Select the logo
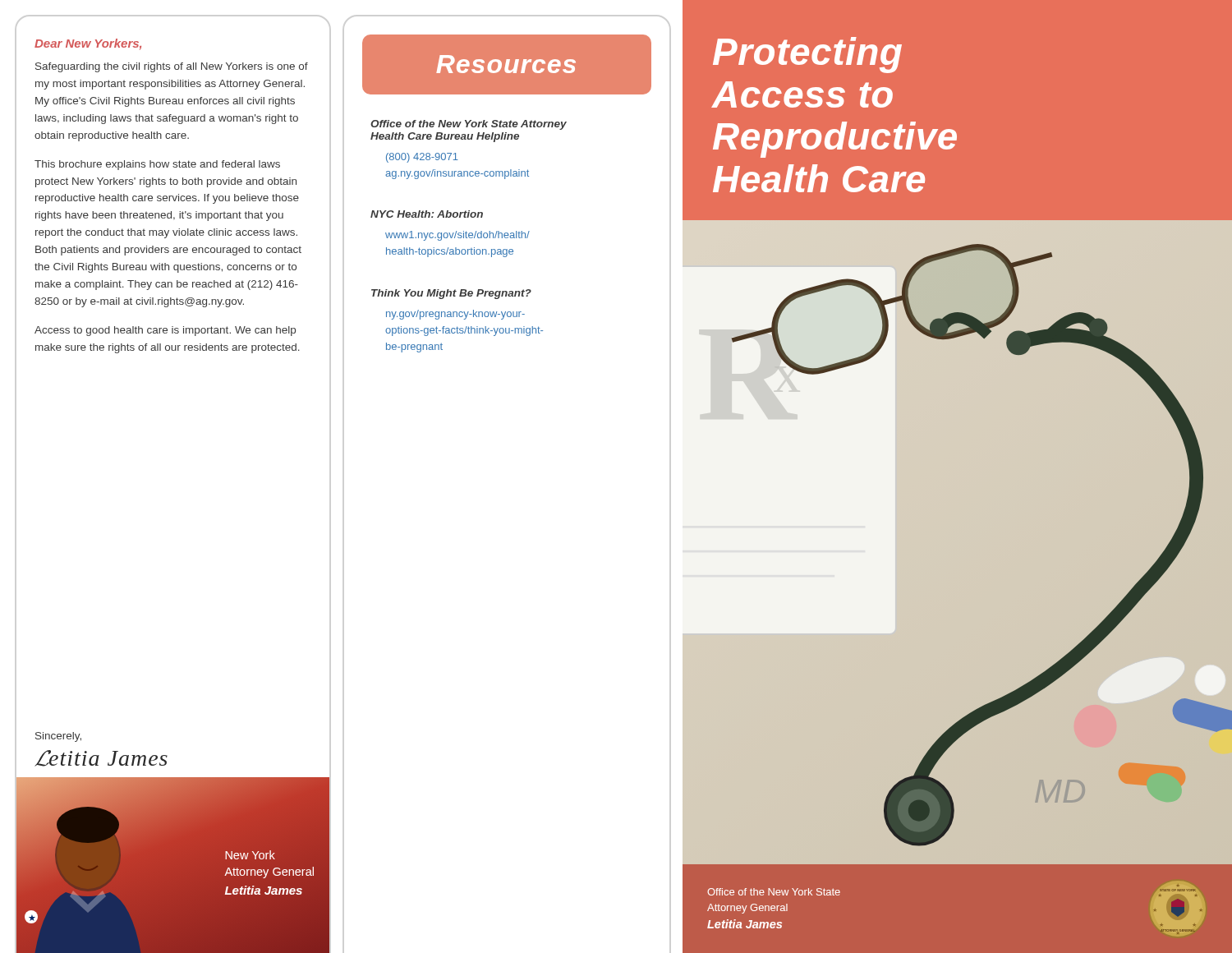This screenshot has width=1232, height=953. 1178,909
